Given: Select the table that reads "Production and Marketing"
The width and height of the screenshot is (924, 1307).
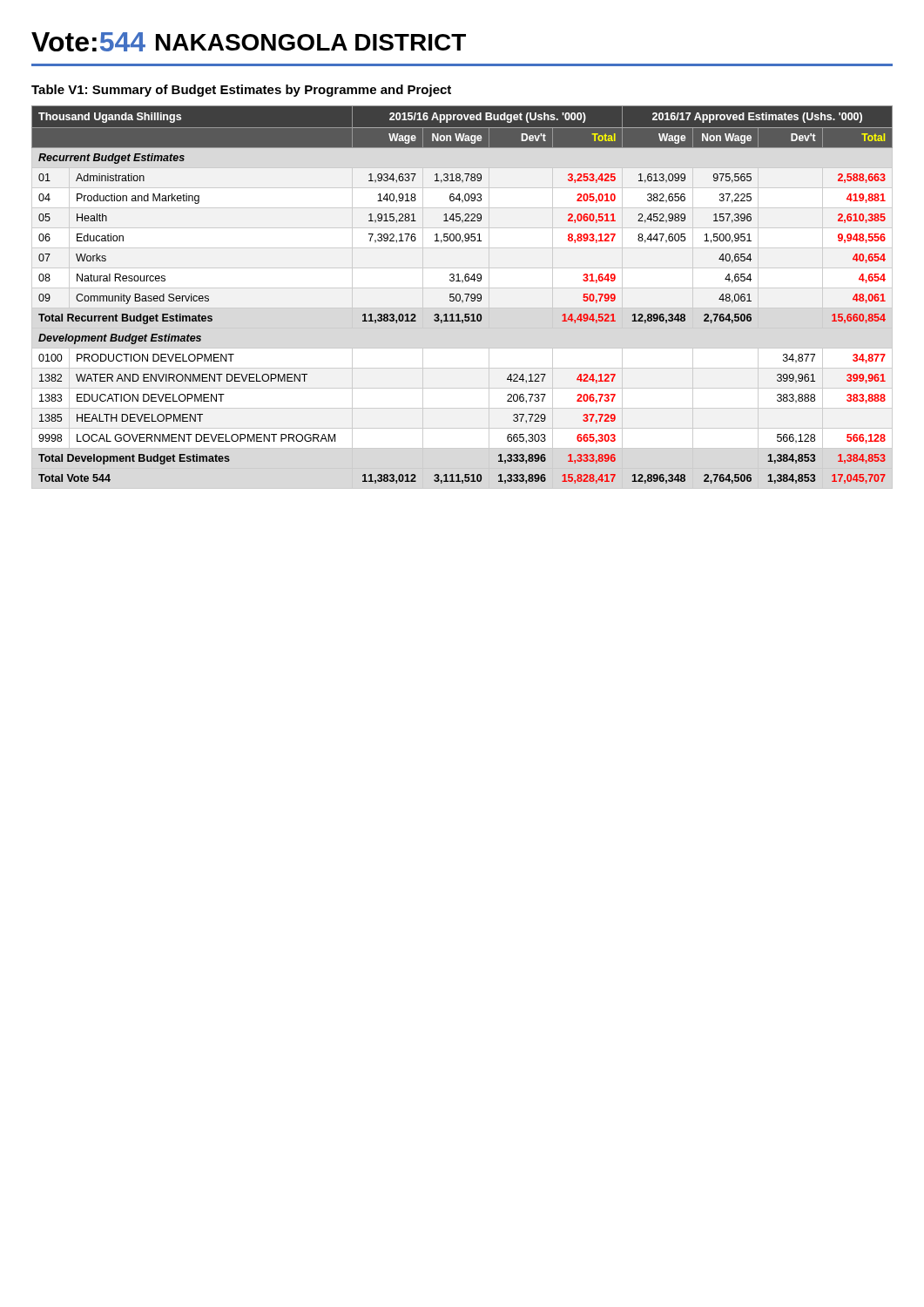Looking at the screenshot, I should click(462, 297).
